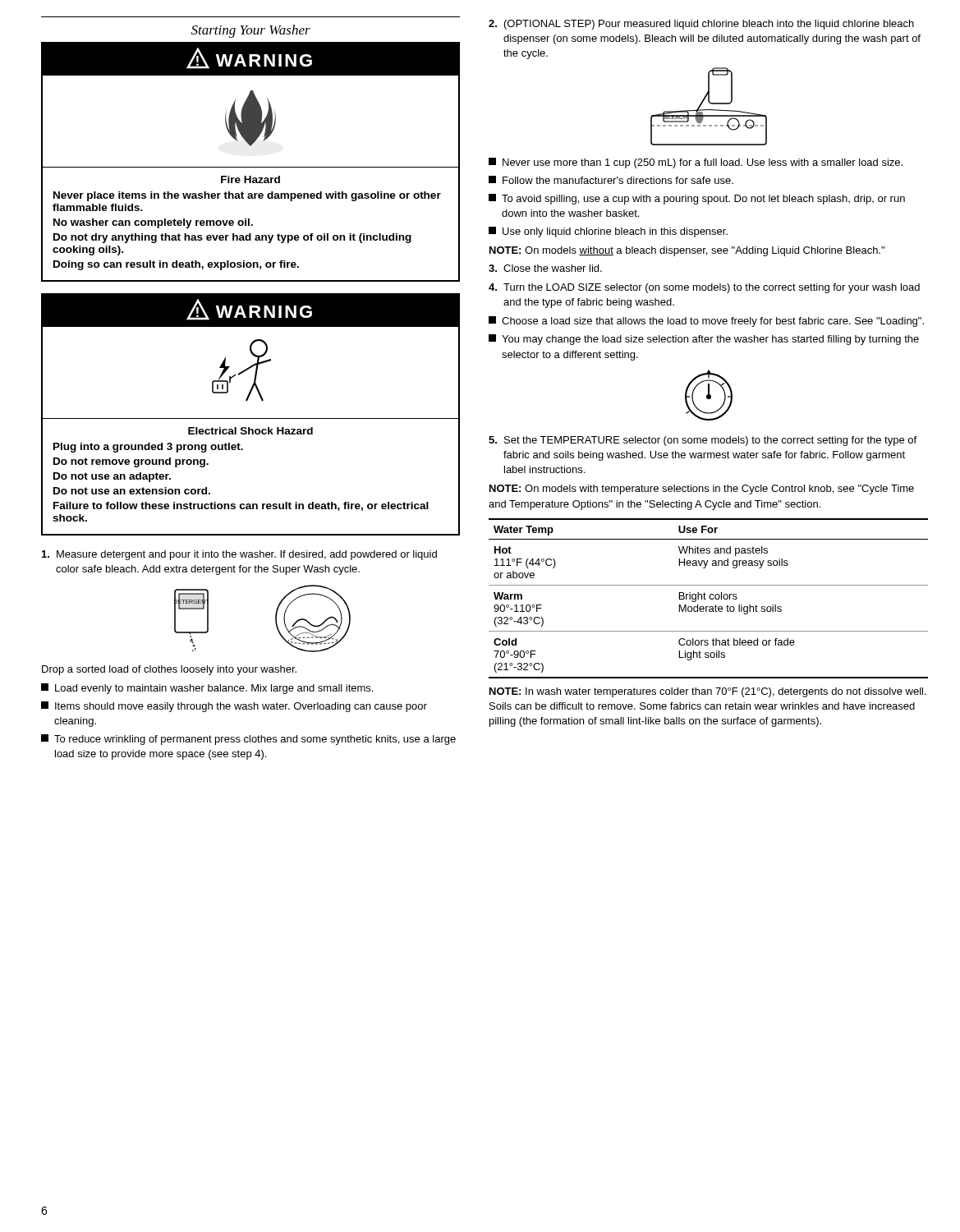The width and height of the screenshot is (960, 1232).
Task: Find the text block starting "5. Set the TEMPERATURE selector (on some models)"
Action: [x=708, y=455]
